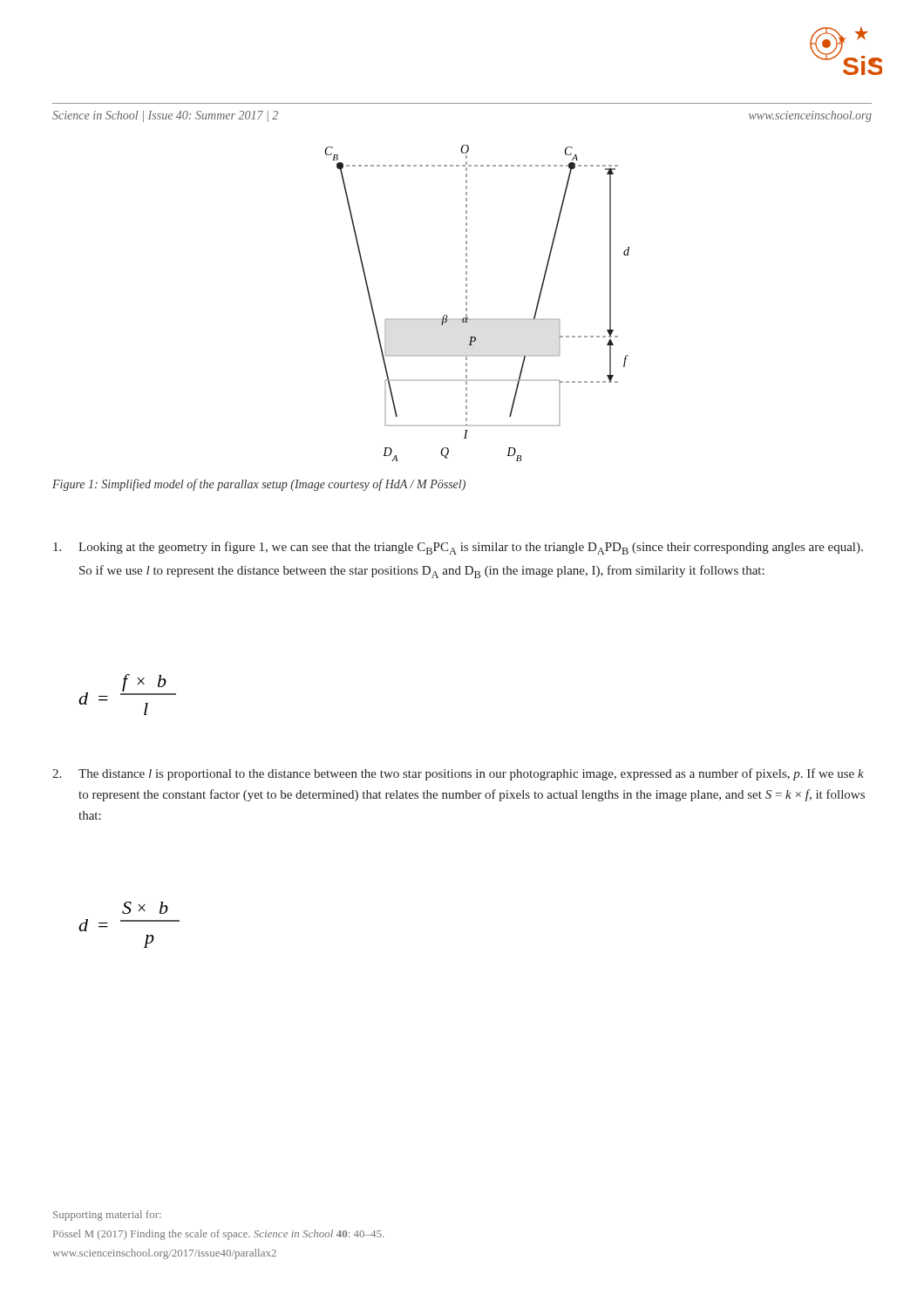Image resolution: width=924 pixels, height=1308 pixels.
Task: Locate the list item with the text "Looking at the"
Action: [x=462, y=560]
